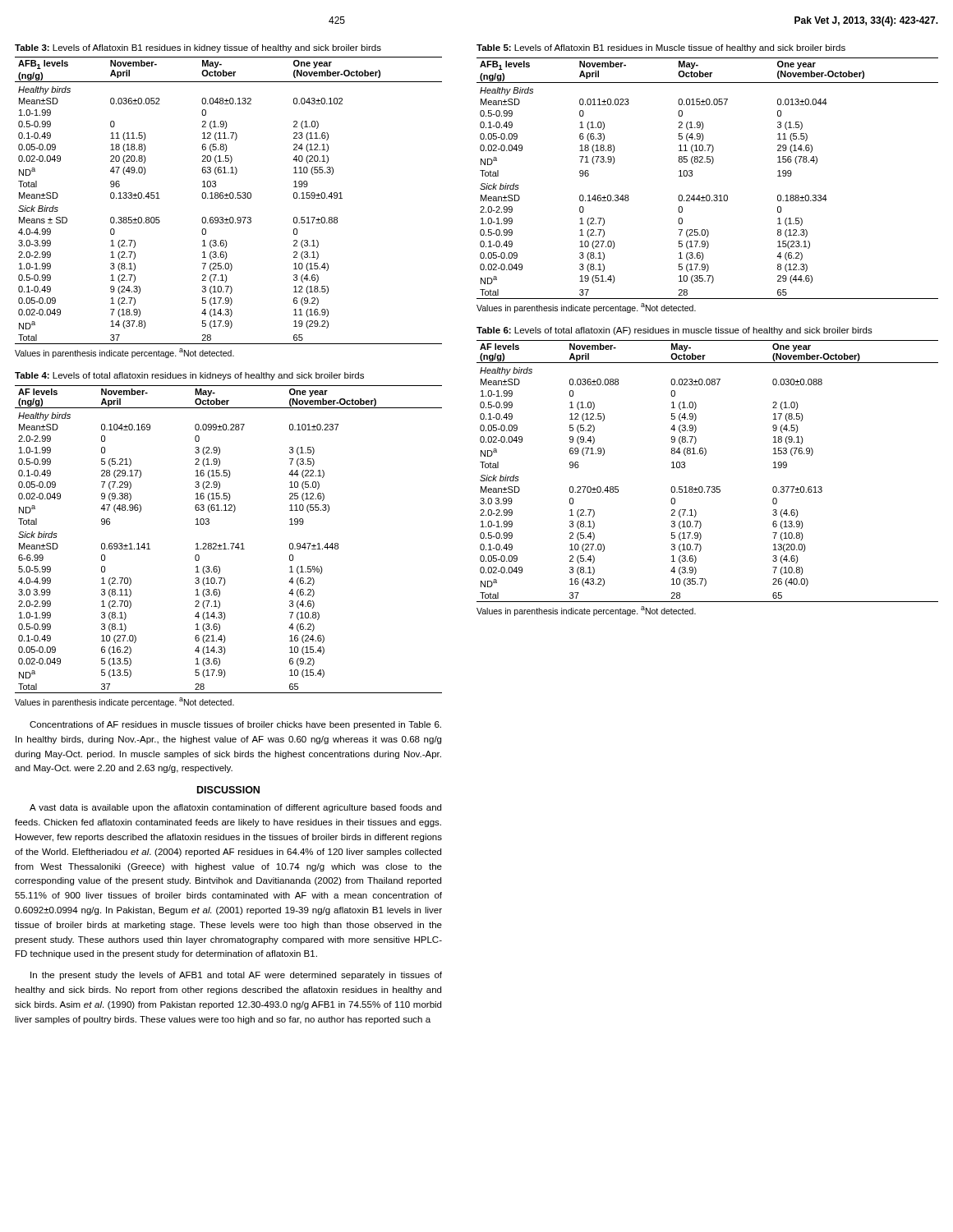Point to the element starting "Concentrations of AF residues in"
Image resolution: width=953 pixels, height=1232 pixels.
tap(228, 746)
